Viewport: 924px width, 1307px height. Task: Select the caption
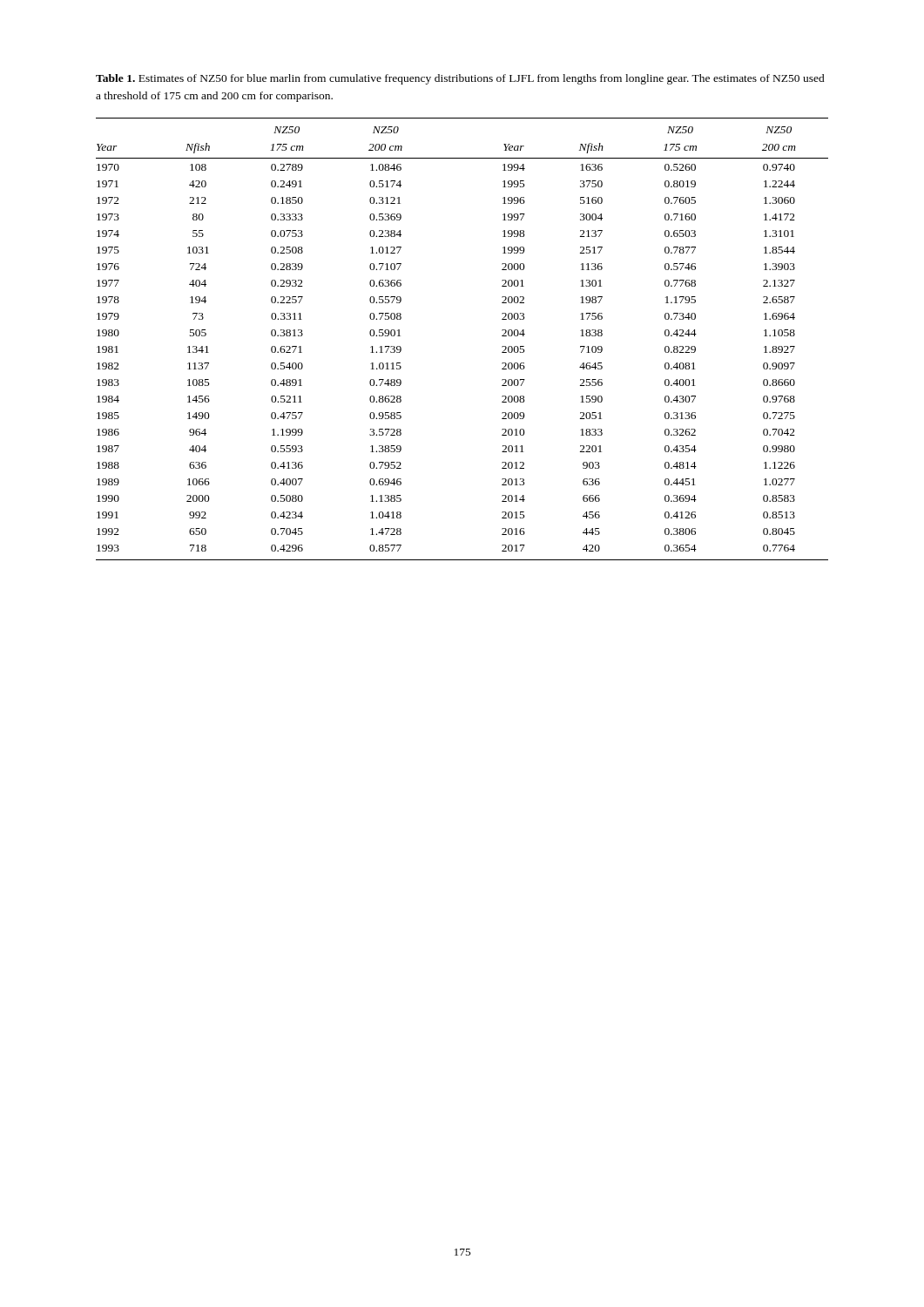[460, 87]
